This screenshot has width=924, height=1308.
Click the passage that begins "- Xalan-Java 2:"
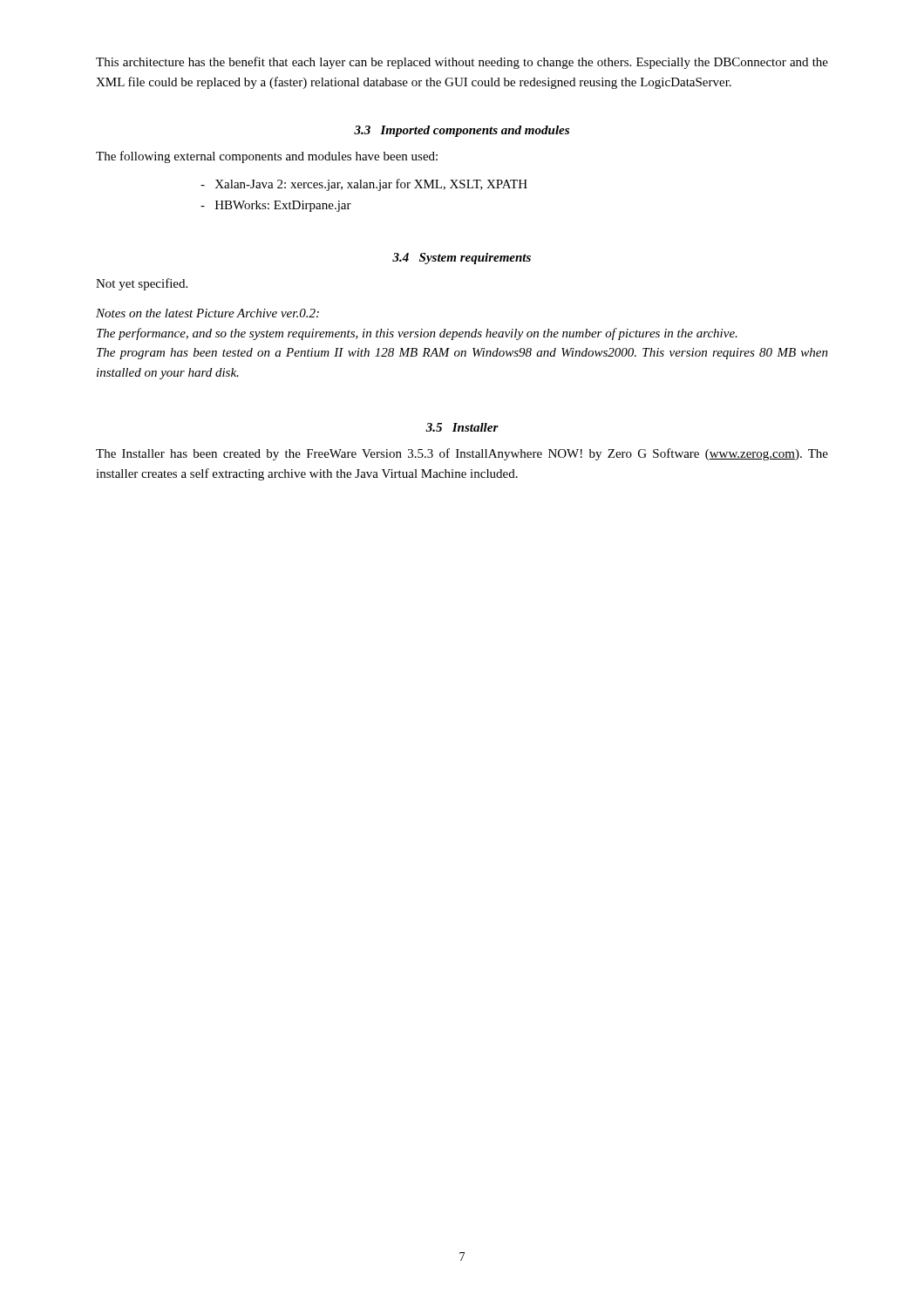pyautogui.click(x=364, y=184)
